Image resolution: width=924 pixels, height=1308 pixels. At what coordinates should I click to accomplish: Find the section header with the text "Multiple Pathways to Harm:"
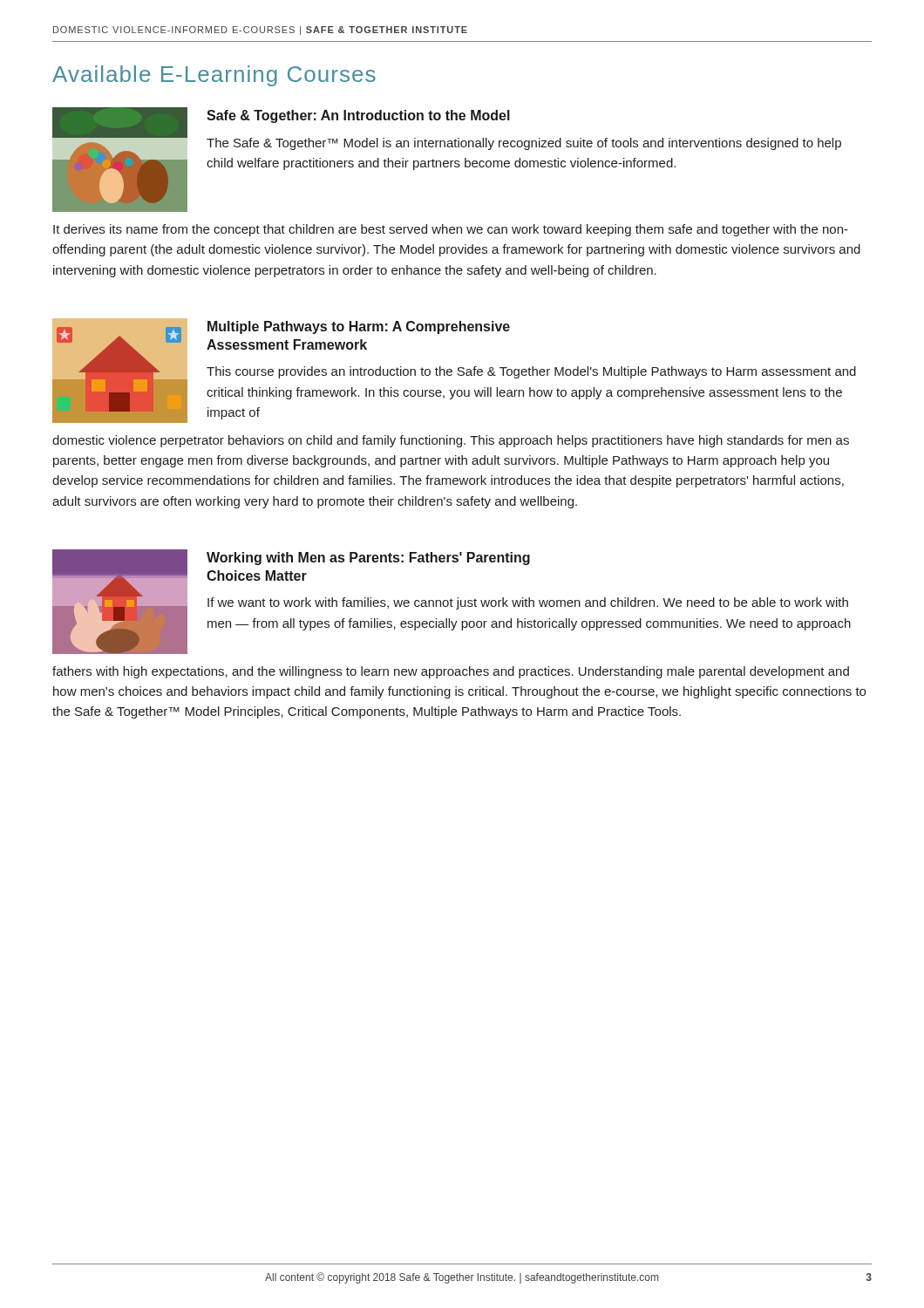tap(462, 336)
